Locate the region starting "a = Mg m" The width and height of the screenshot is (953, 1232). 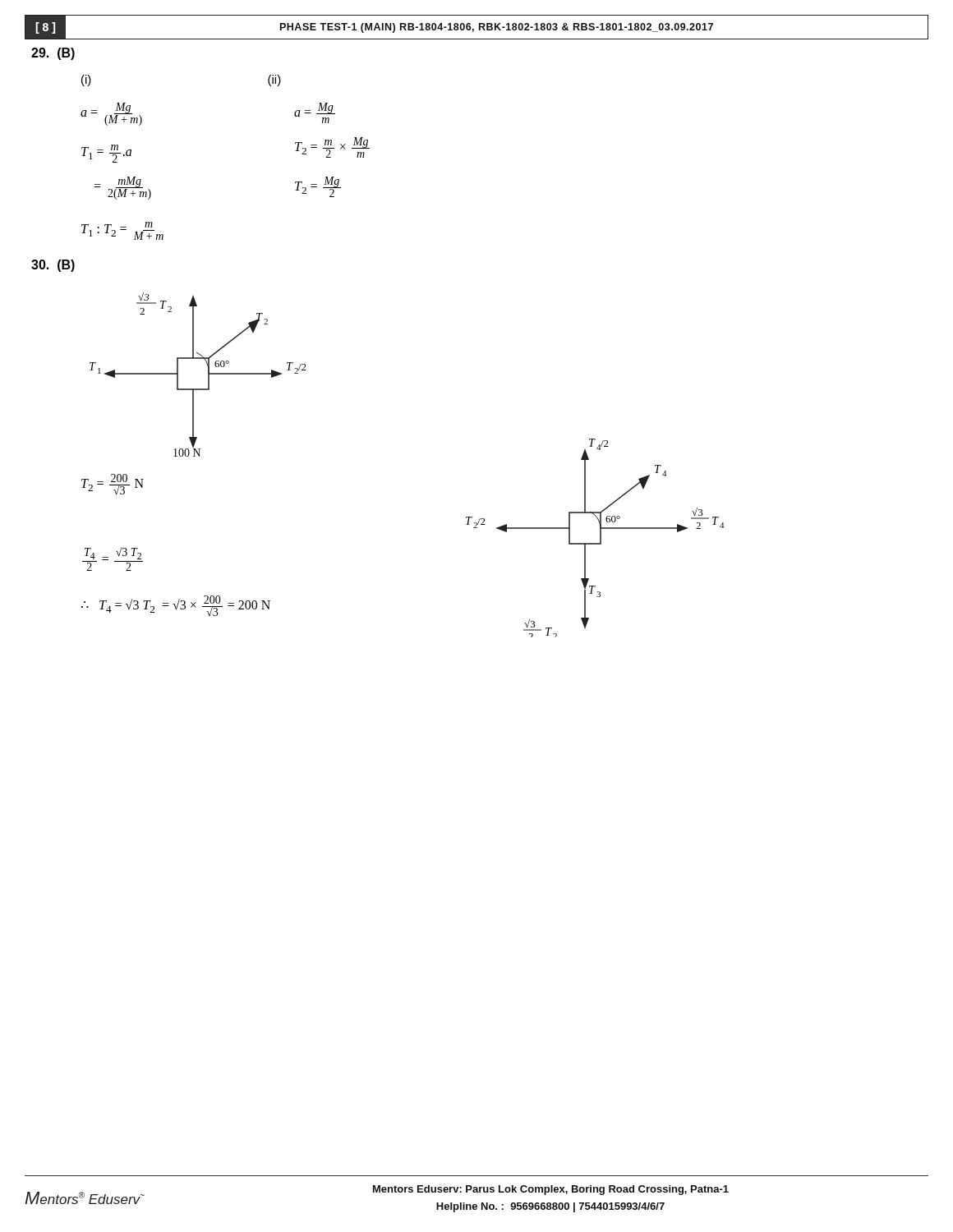(315, 114)
